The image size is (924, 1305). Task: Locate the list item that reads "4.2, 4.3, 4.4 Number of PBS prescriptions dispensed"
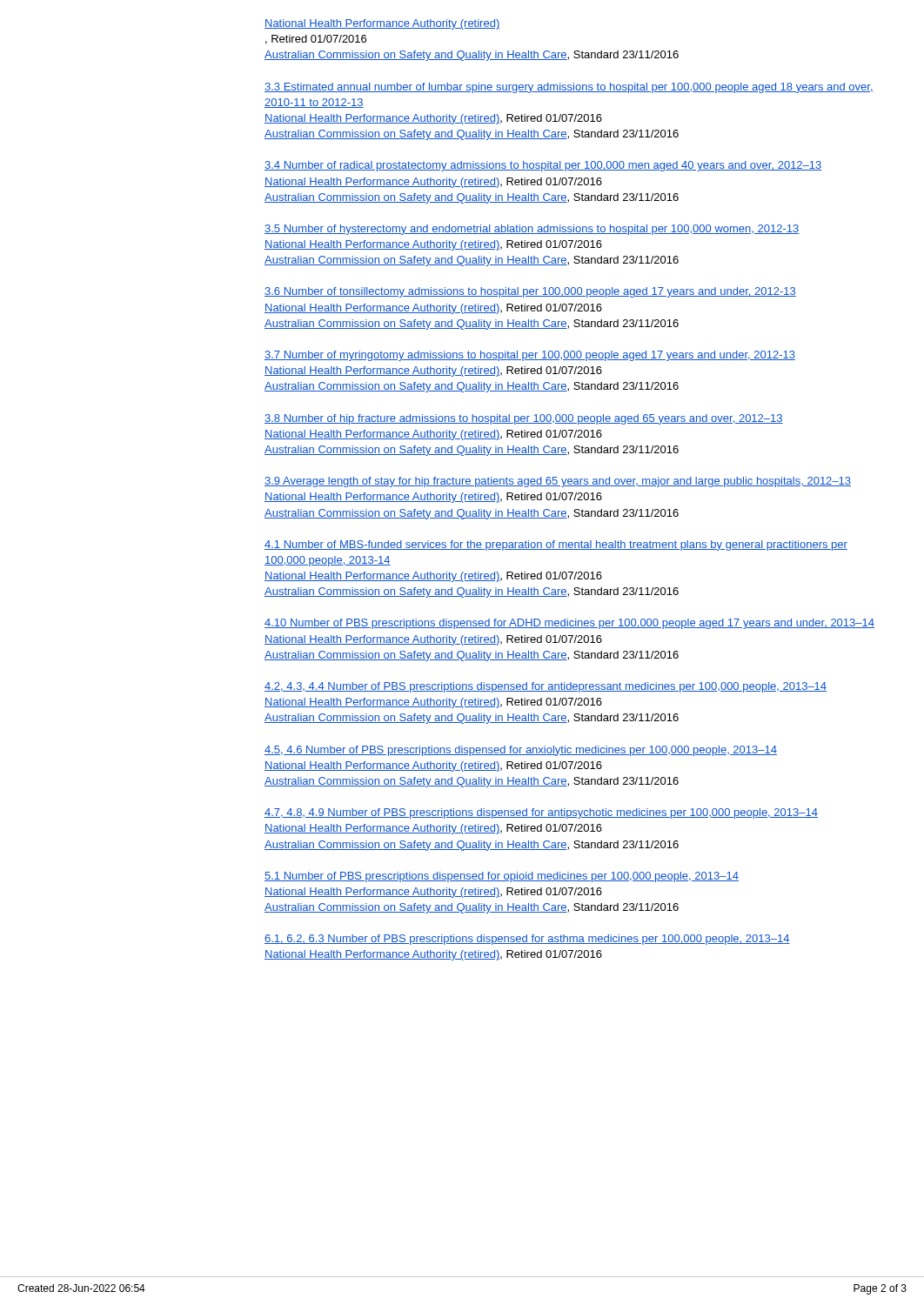click(x=573, y=703)
